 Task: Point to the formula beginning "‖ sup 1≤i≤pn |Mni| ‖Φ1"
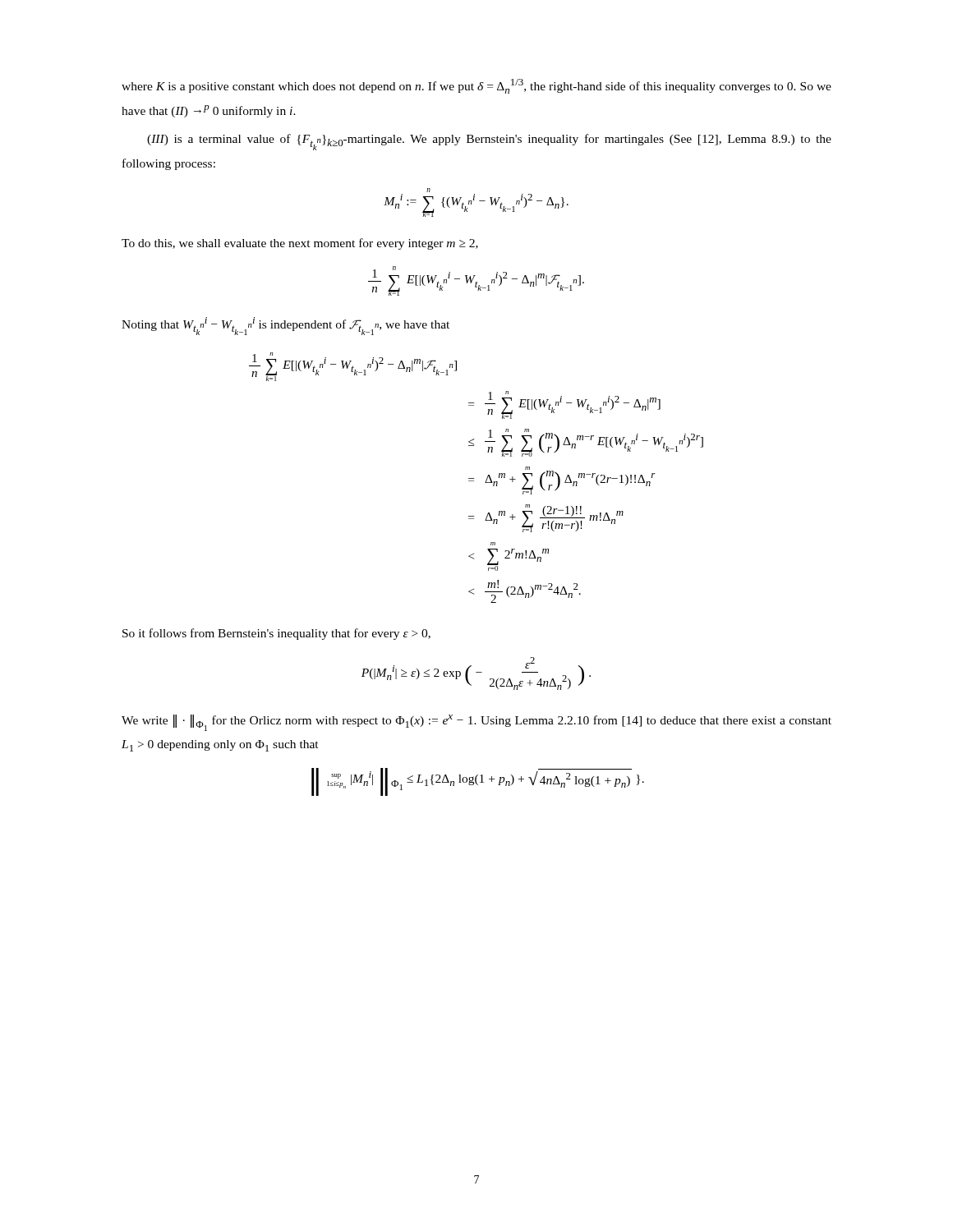pos(476,780)
